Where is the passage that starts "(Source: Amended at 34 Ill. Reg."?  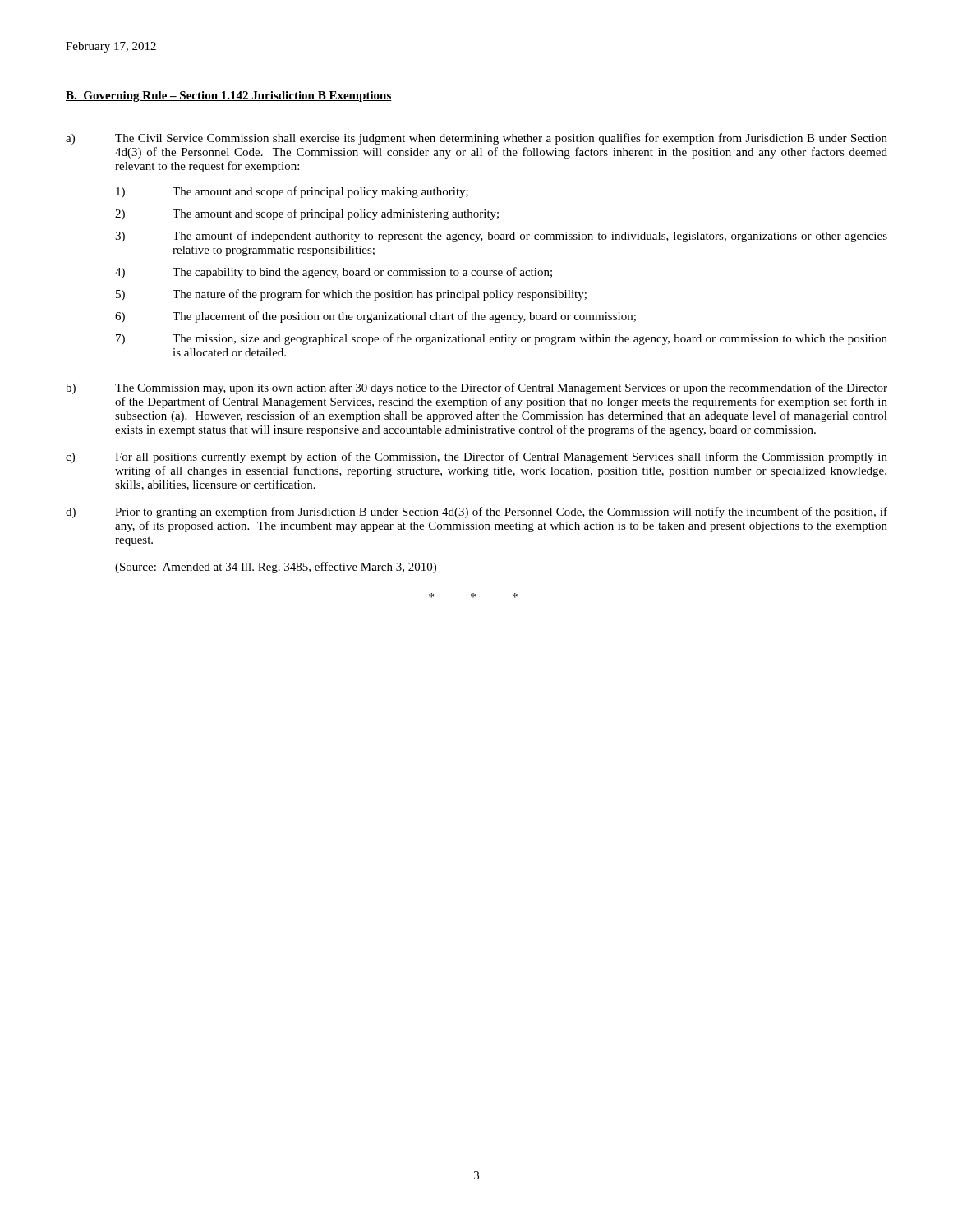coord(276,567)
